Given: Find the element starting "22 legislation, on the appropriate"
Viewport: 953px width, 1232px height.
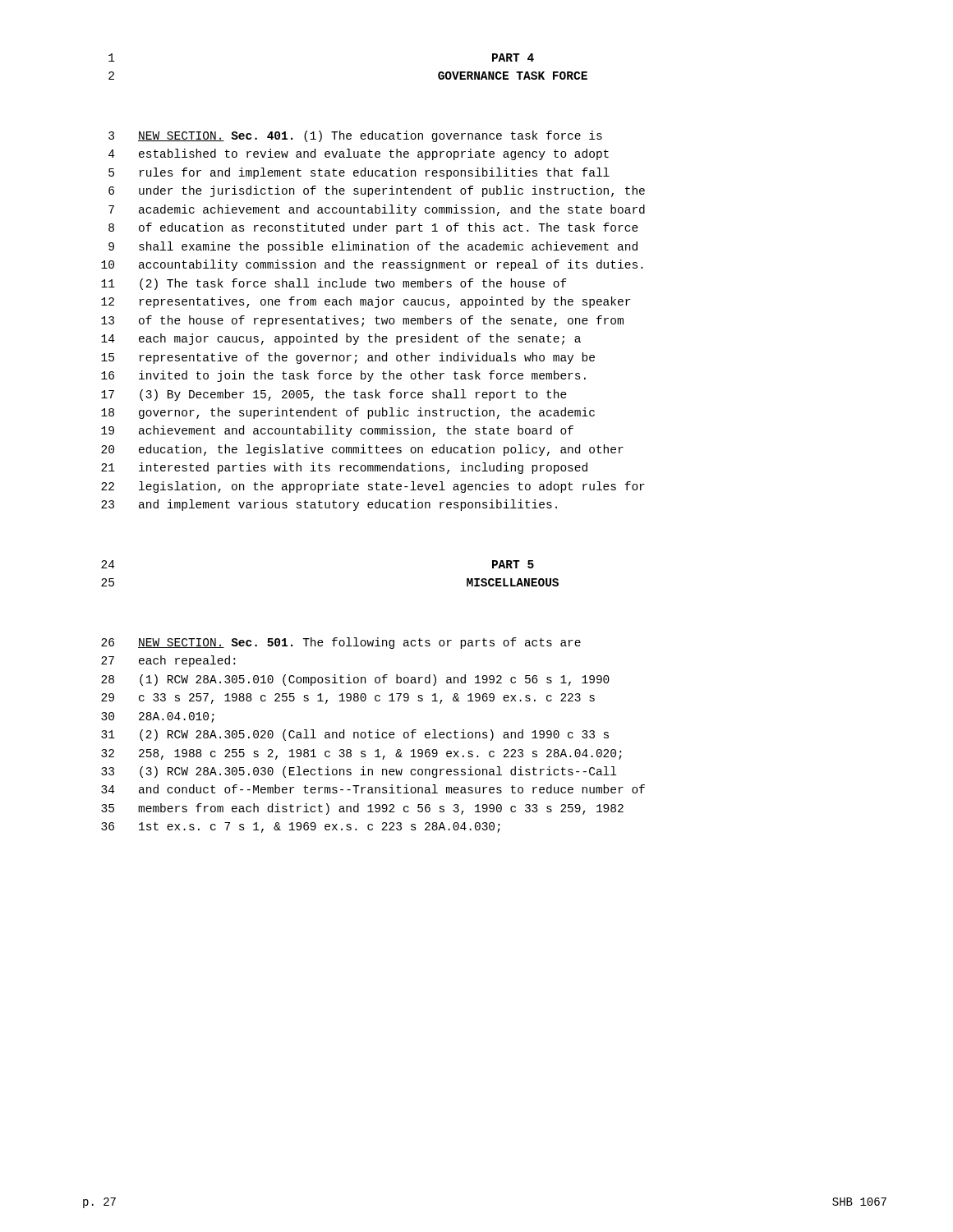Looking at the screenshot, I should point(485,487).
